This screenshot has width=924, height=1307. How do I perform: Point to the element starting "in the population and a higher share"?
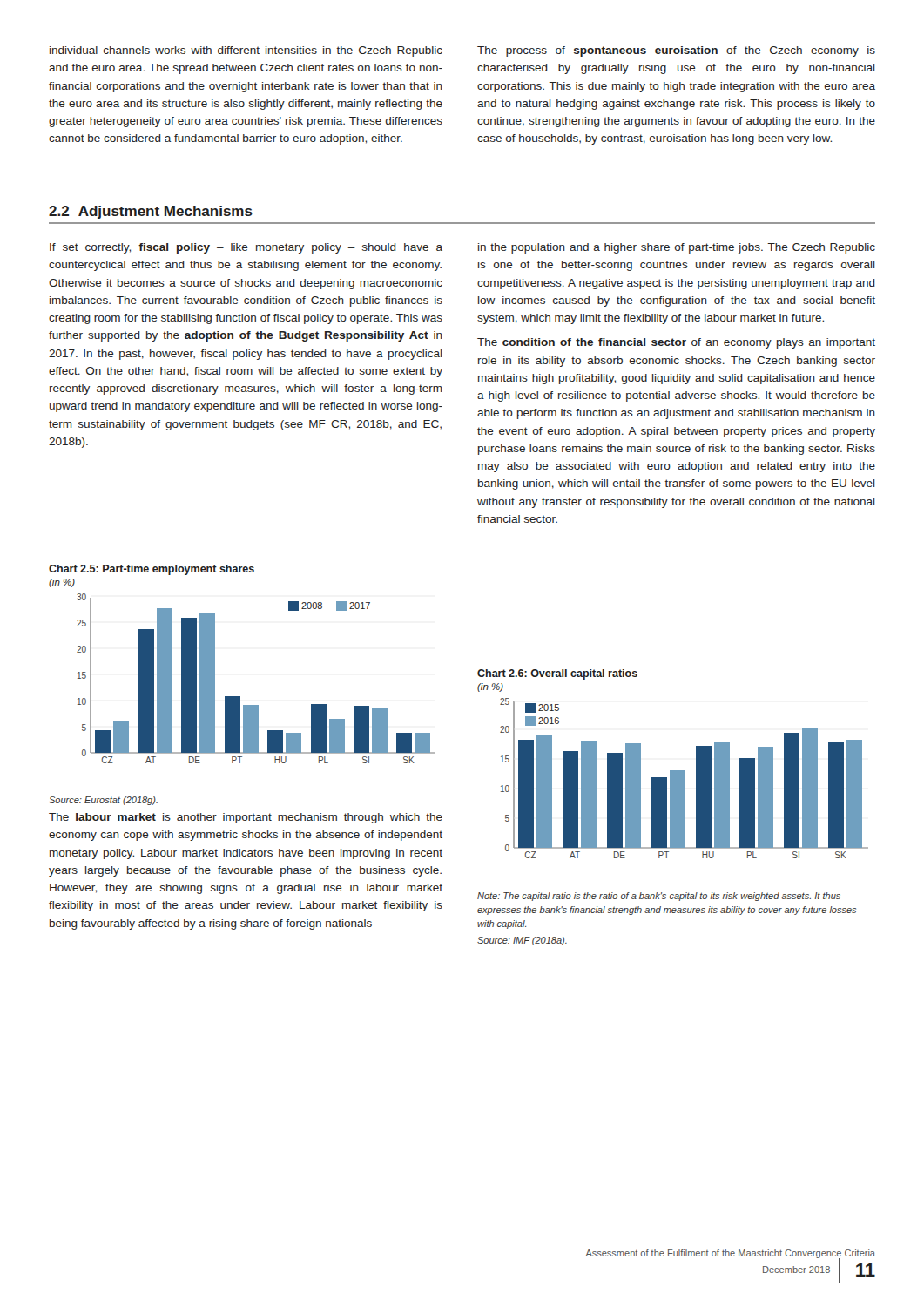pyautogui.click(x=676, y=283)
